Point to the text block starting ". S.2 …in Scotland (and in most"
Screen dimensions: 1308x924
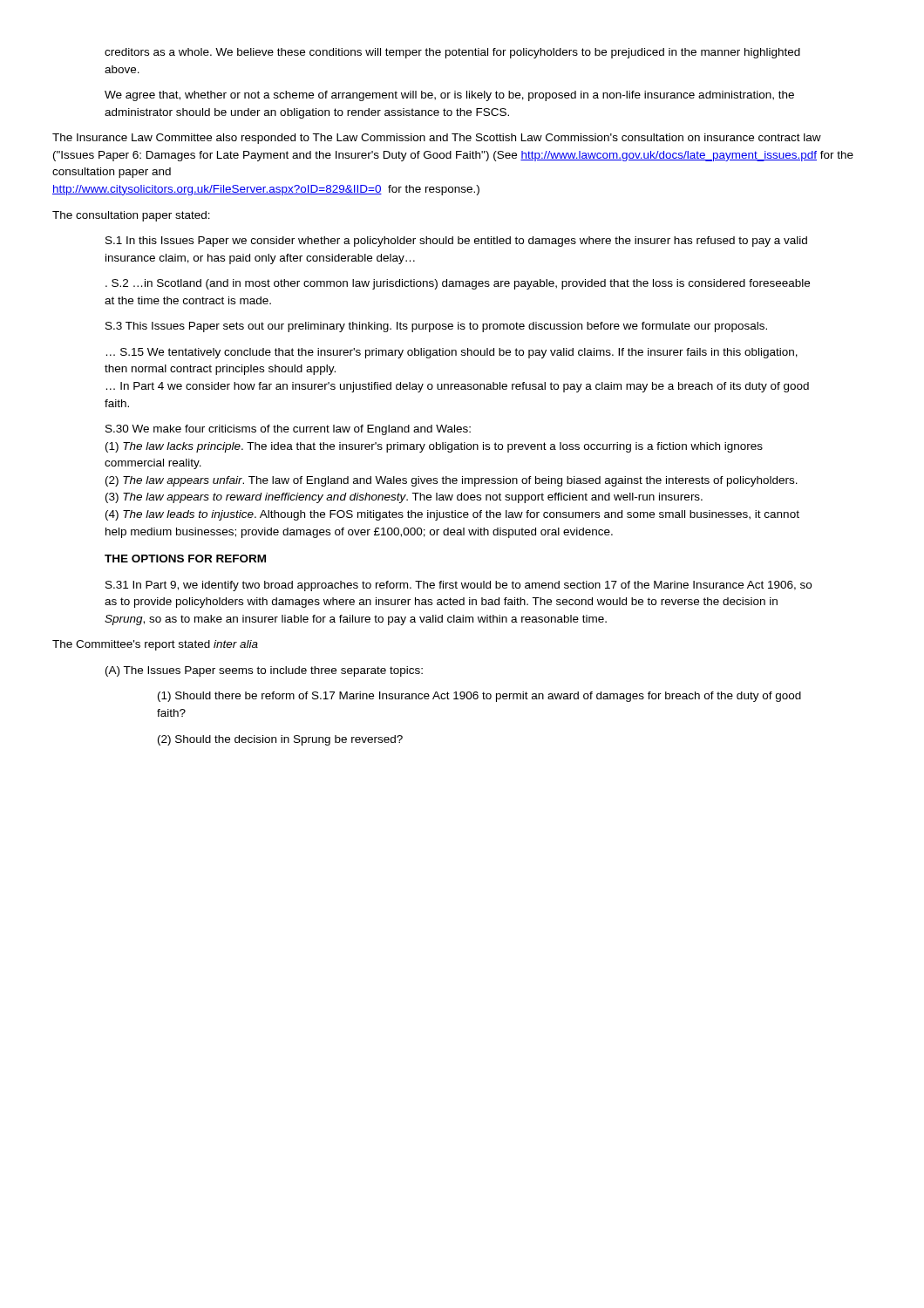pos(458,292)
